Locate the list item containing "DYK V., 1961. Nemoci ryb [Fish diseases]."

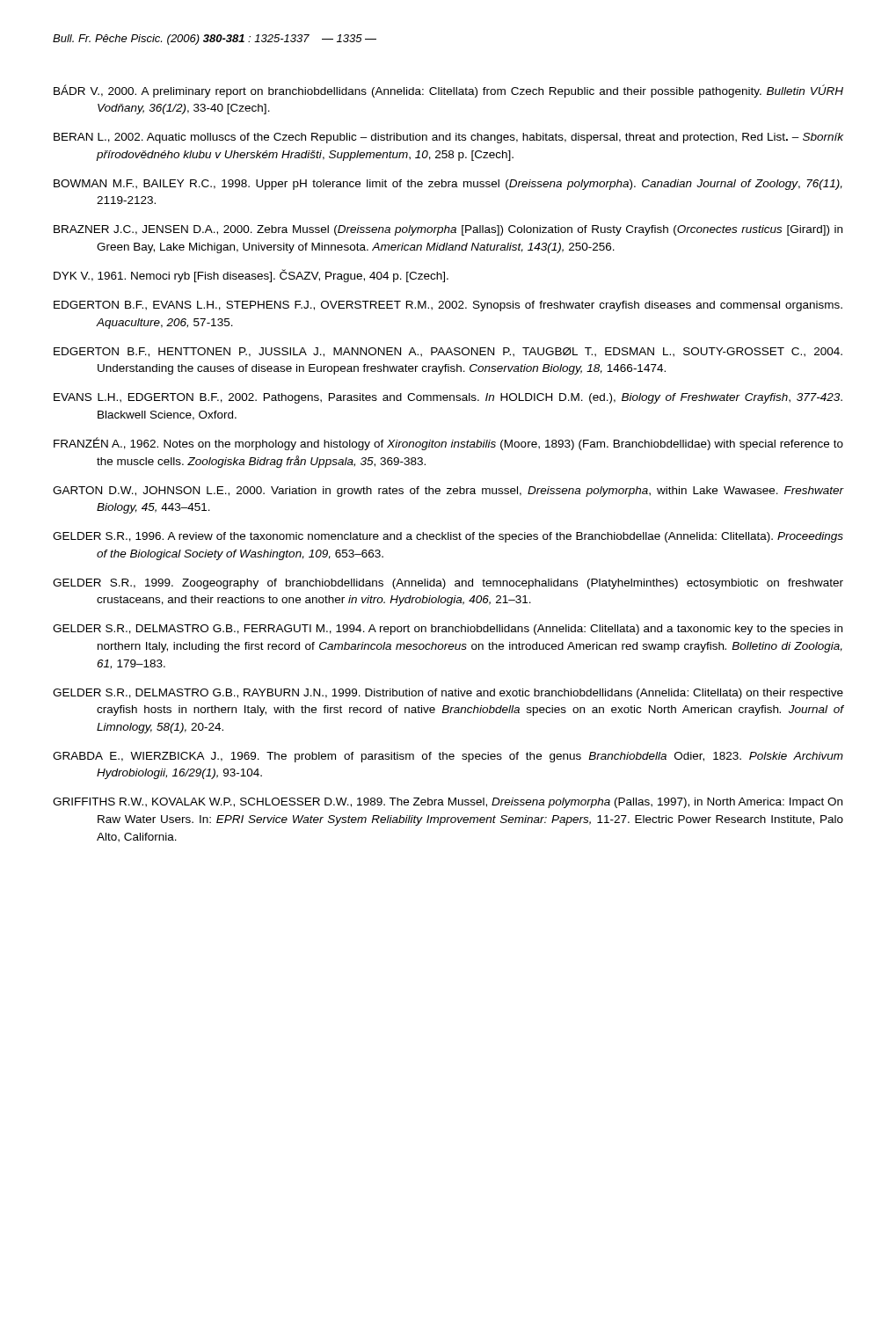251,276
